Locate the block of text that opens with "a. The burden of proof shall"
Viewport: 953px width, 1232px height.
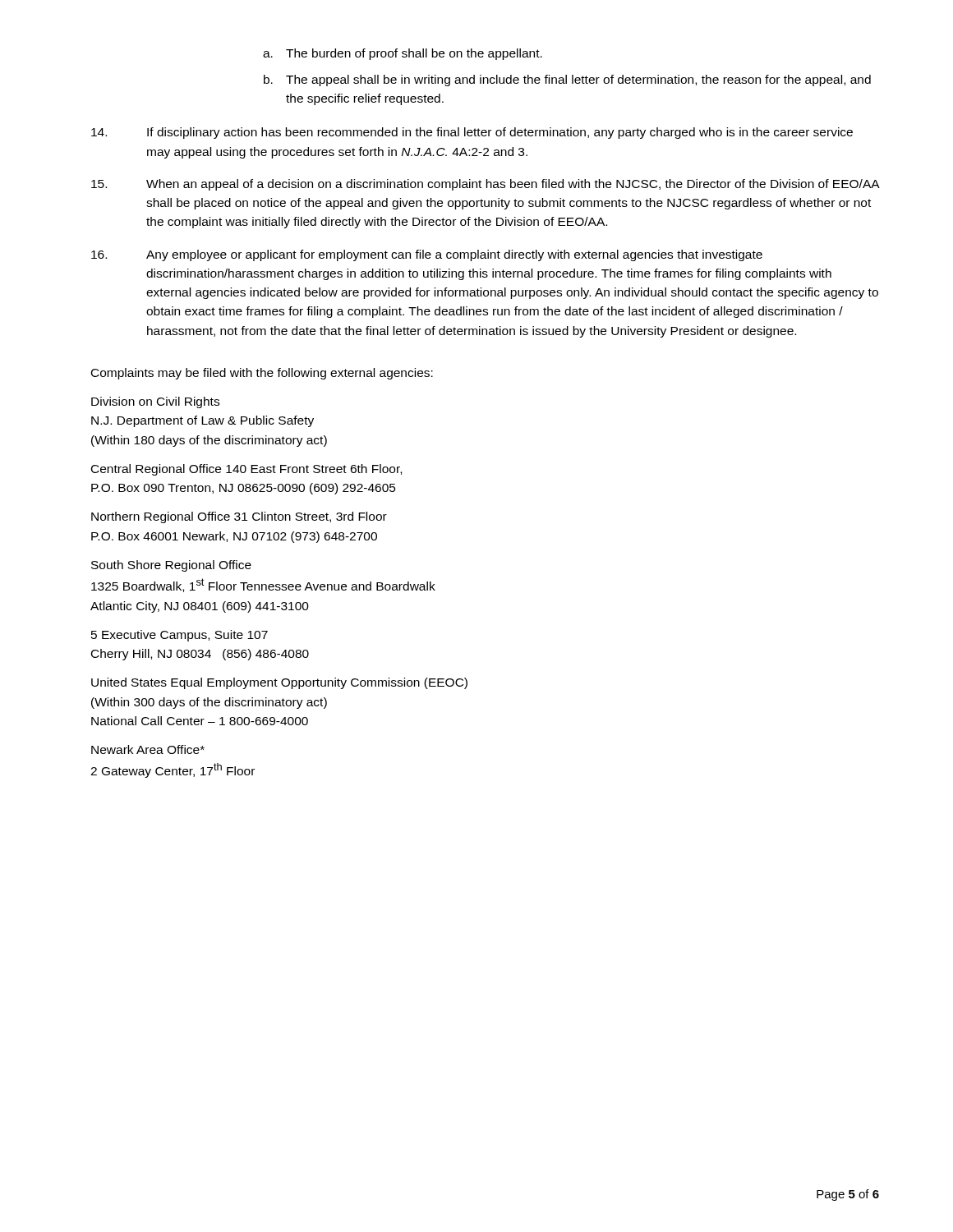403,54
